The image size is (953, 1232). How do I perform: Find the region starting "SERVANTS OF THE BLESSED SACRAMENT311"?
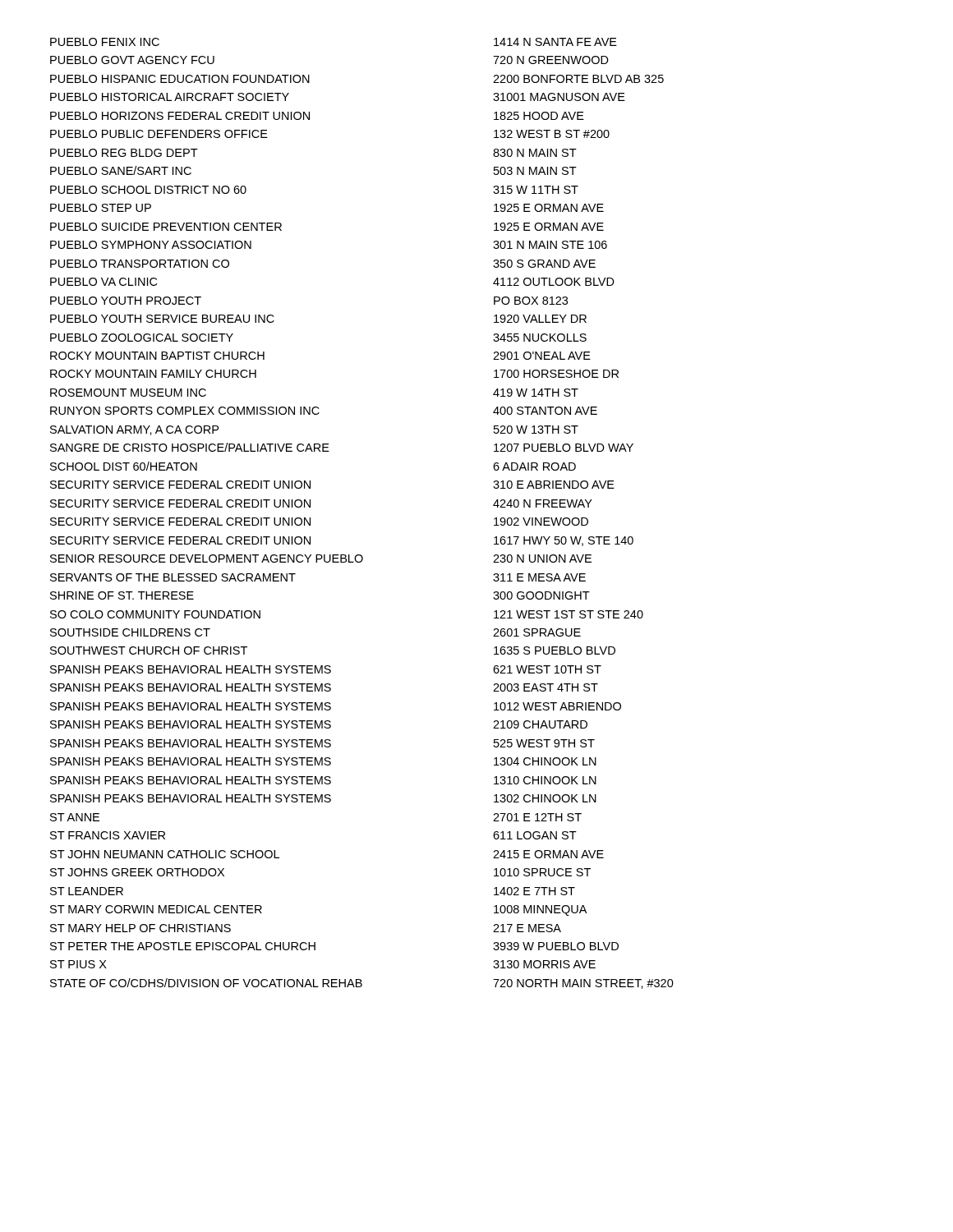click(x=172, y=577)
